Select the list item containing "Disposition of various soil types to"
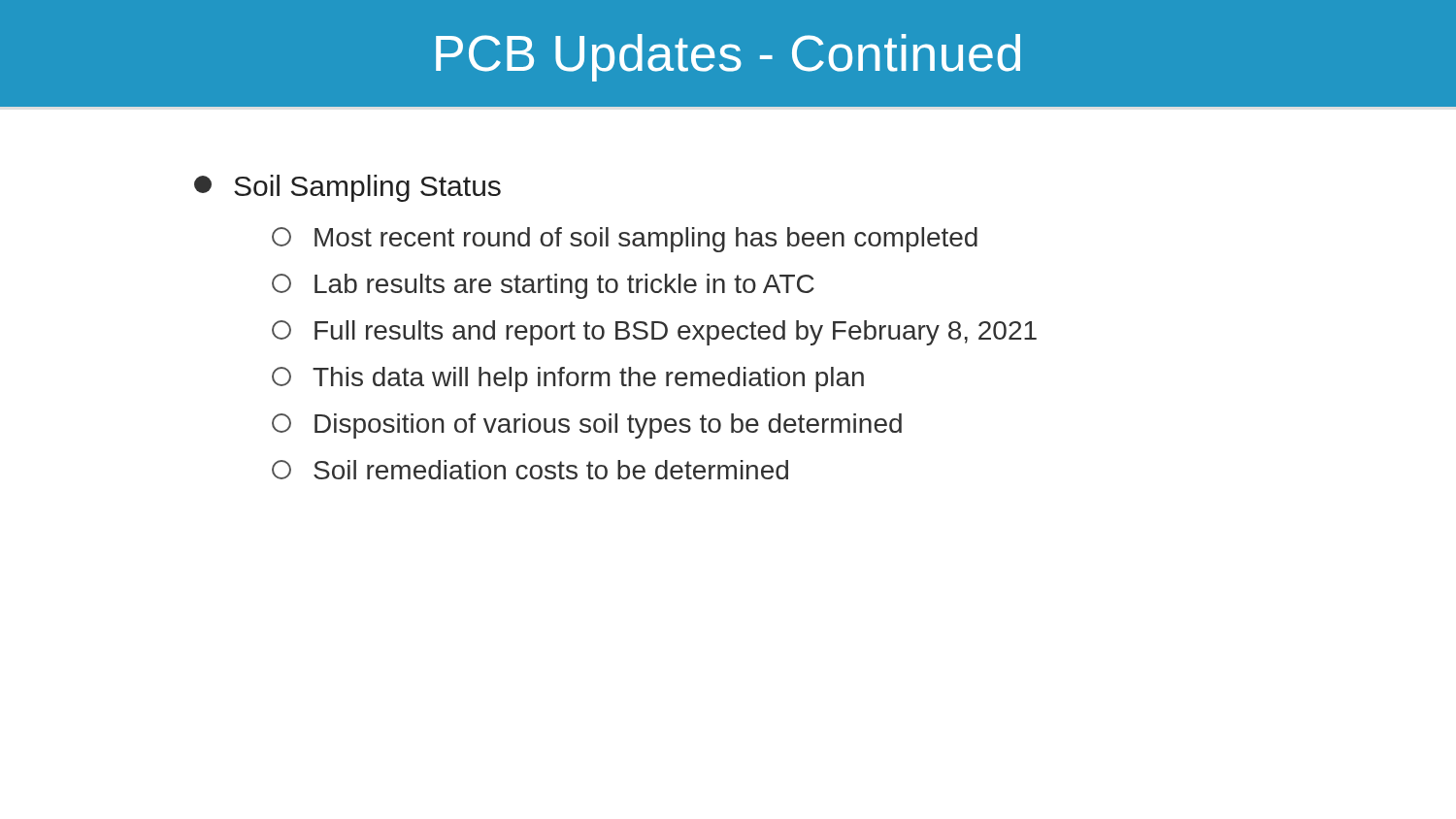This screenshot has height=819, width=1456. (588, 423)
